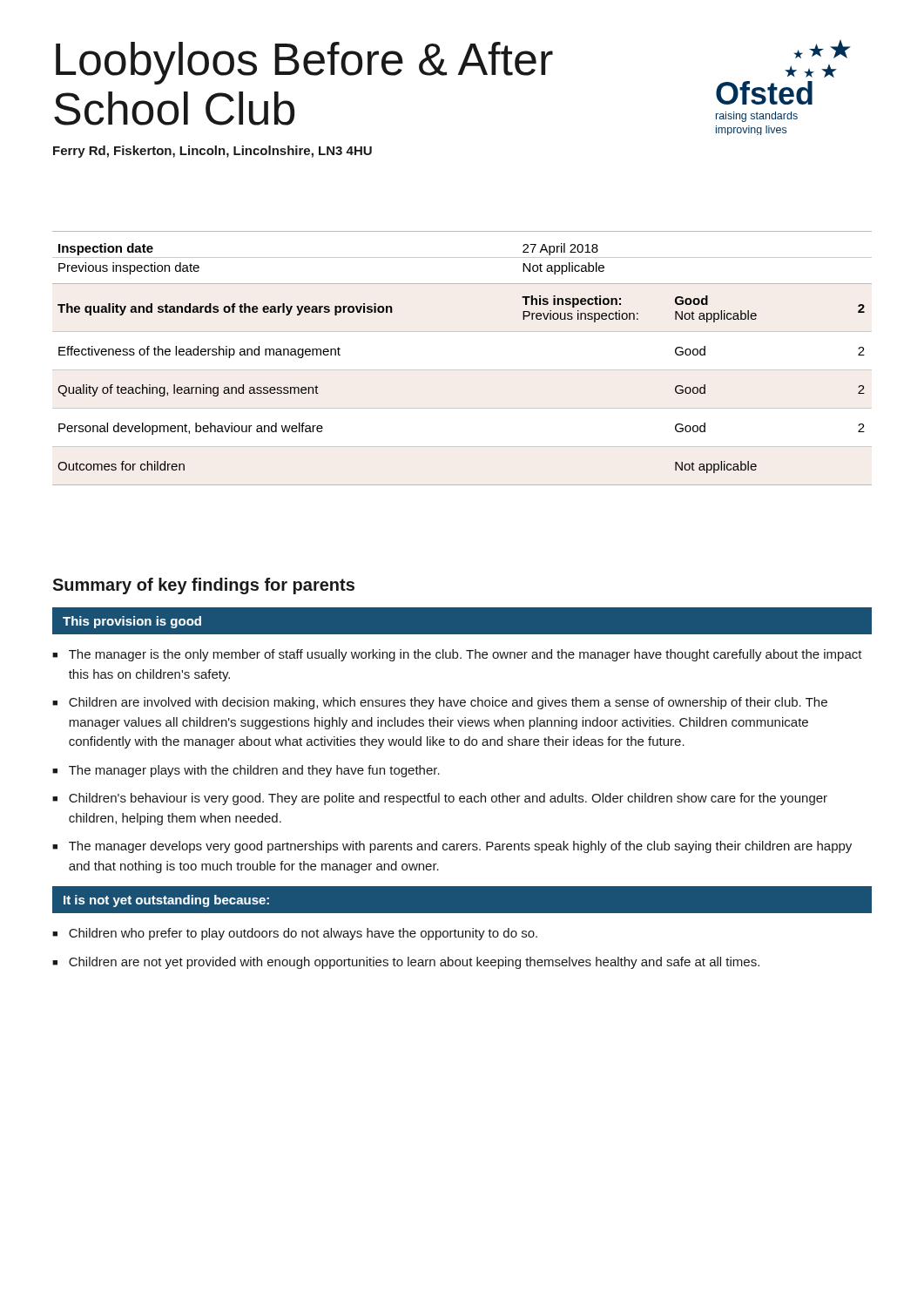Navigate to the text block starting "Loobyloos Before & AfterSchool Club Ferry Rd, Fiskerton,"
Viewport: 924px width, 1307px height.
click(x=304, y=63)
